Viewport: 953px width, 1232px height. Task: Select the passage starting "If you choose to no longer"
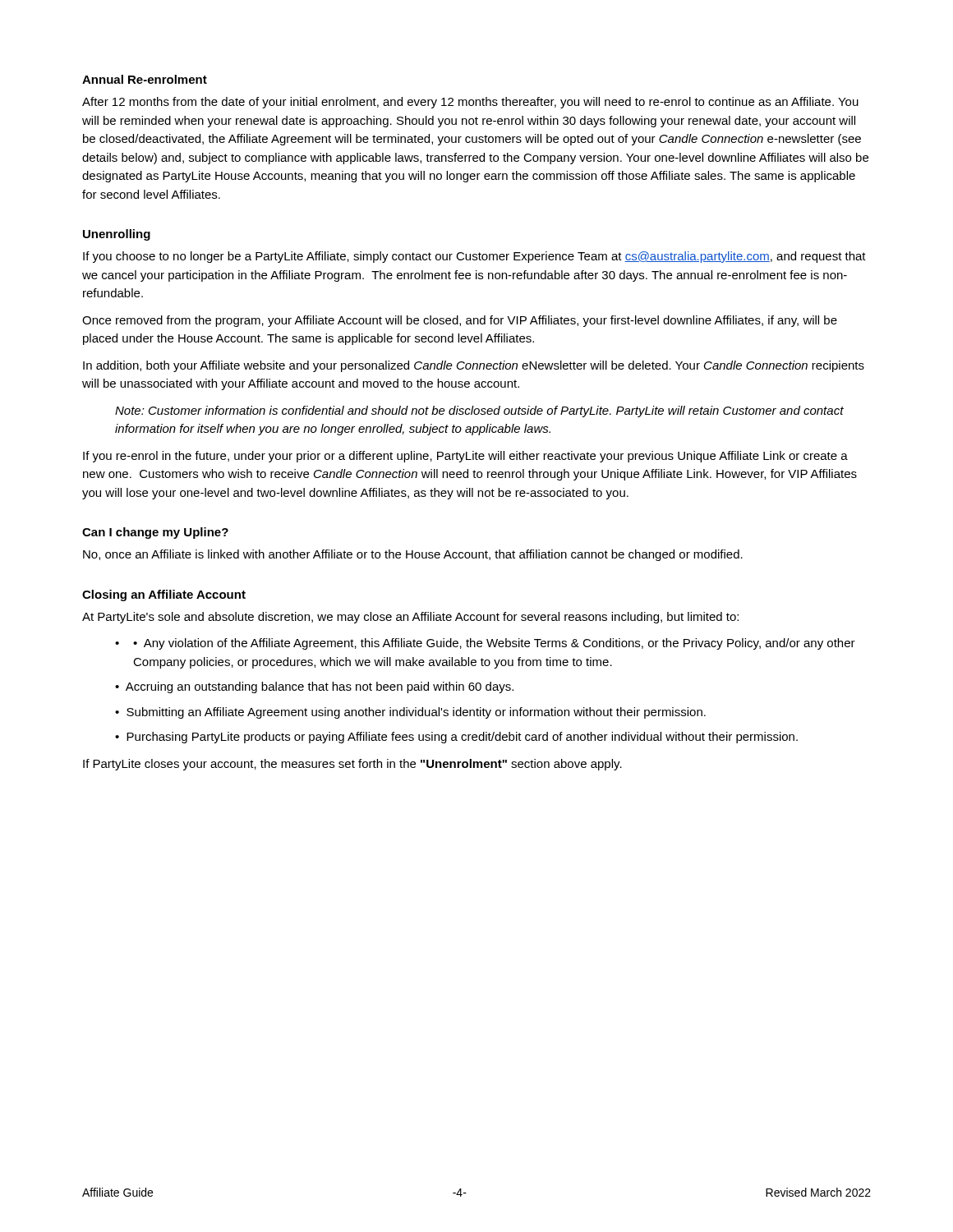pos(474,274)
